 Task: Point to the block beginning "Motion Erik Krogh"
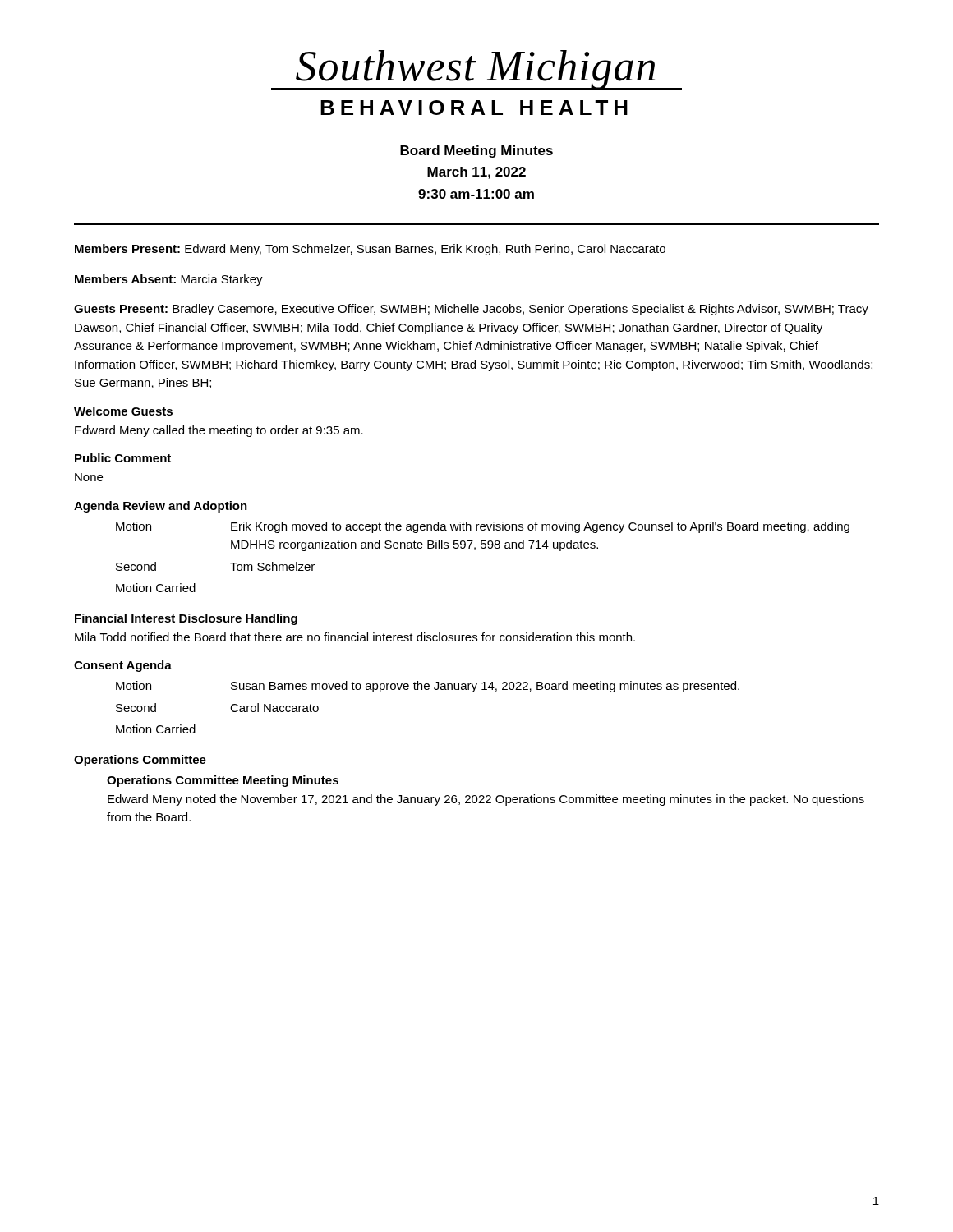[476, 557]
